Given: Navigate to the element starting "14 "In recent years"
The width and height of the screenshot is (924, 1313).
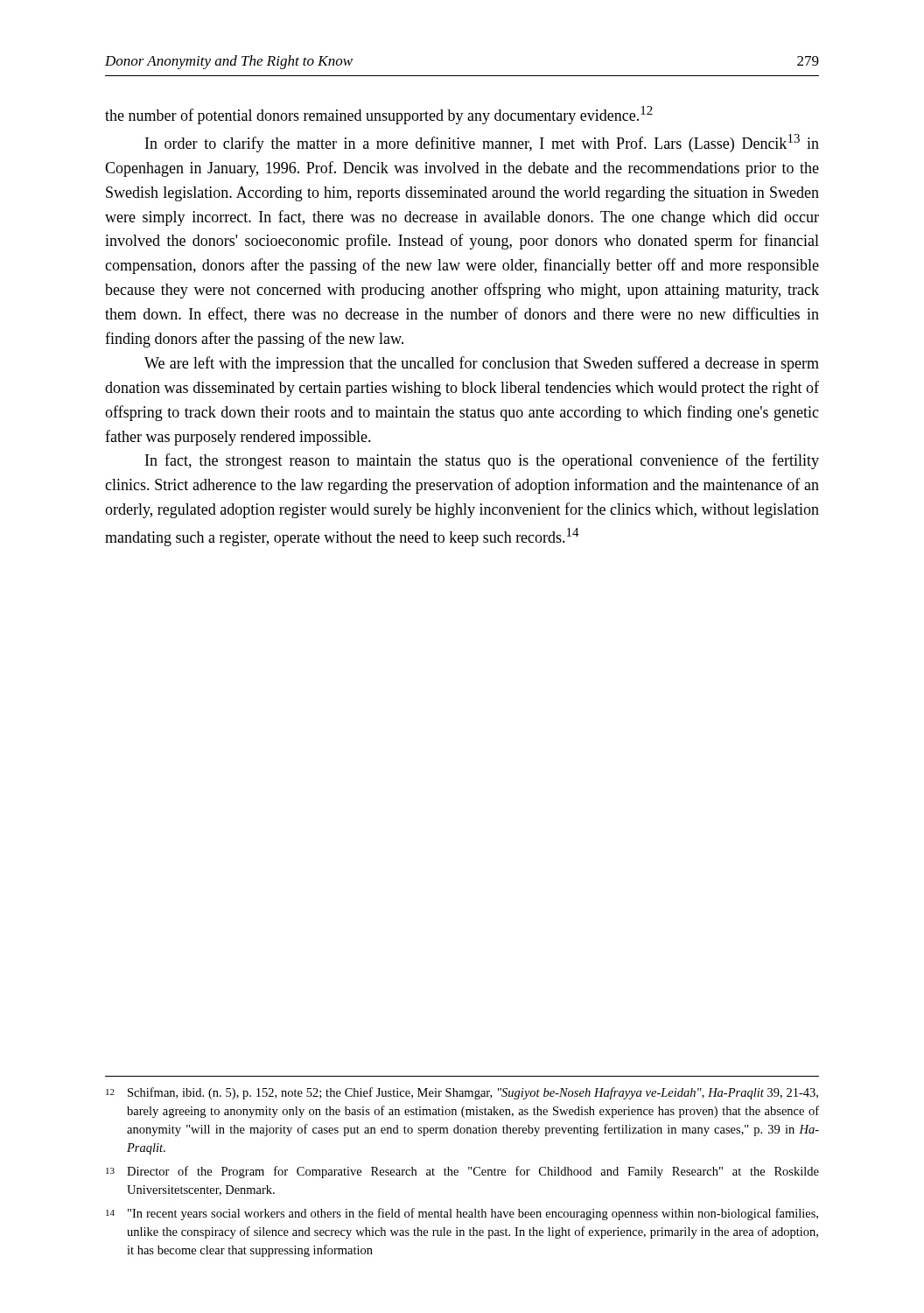Looking at the screenshot, I should 462,1232.
